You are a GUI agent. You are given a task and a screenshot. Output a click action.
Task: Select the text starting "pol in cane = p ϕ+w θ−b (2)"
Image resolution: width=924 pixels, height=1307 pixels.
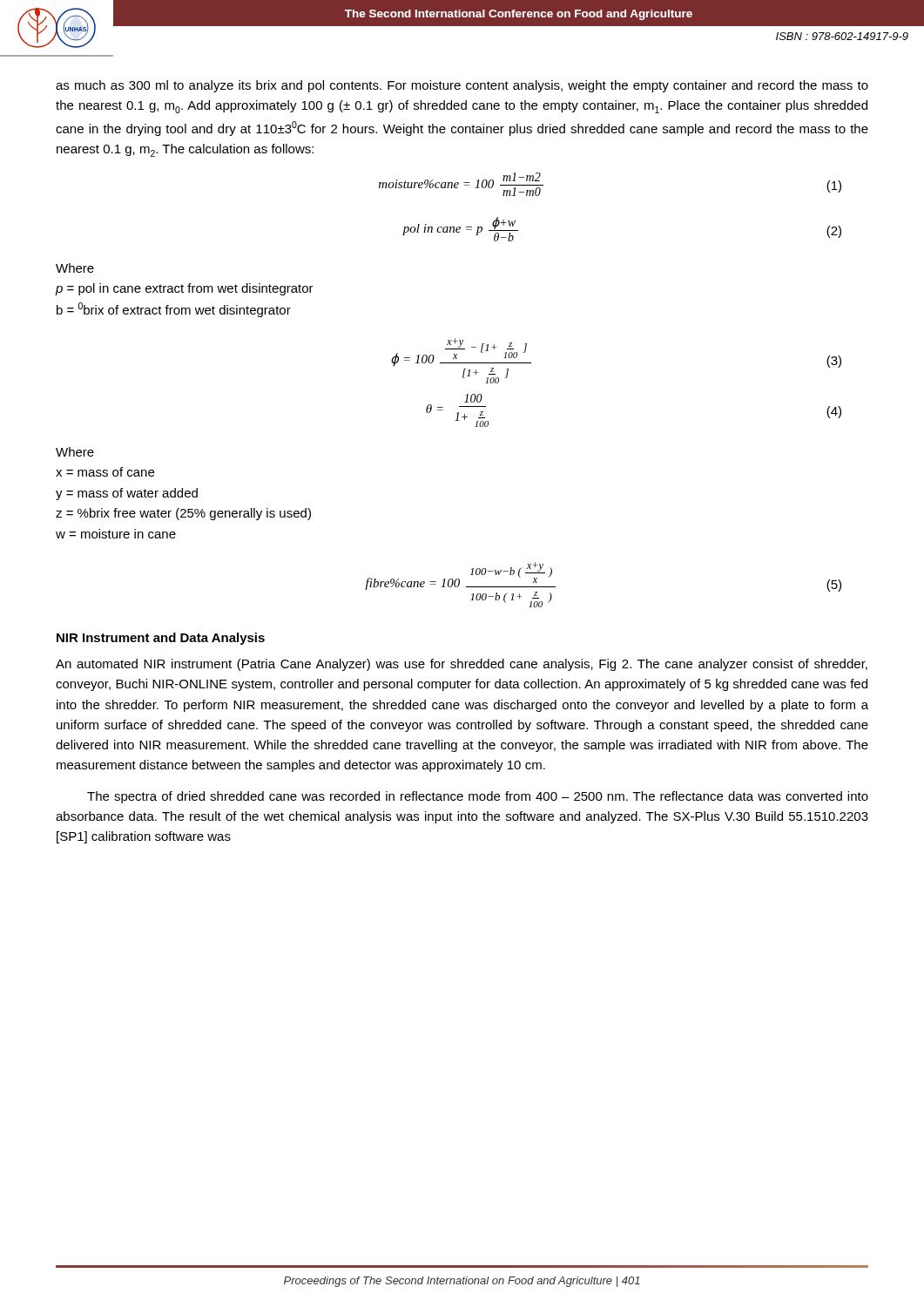[503, 230]
